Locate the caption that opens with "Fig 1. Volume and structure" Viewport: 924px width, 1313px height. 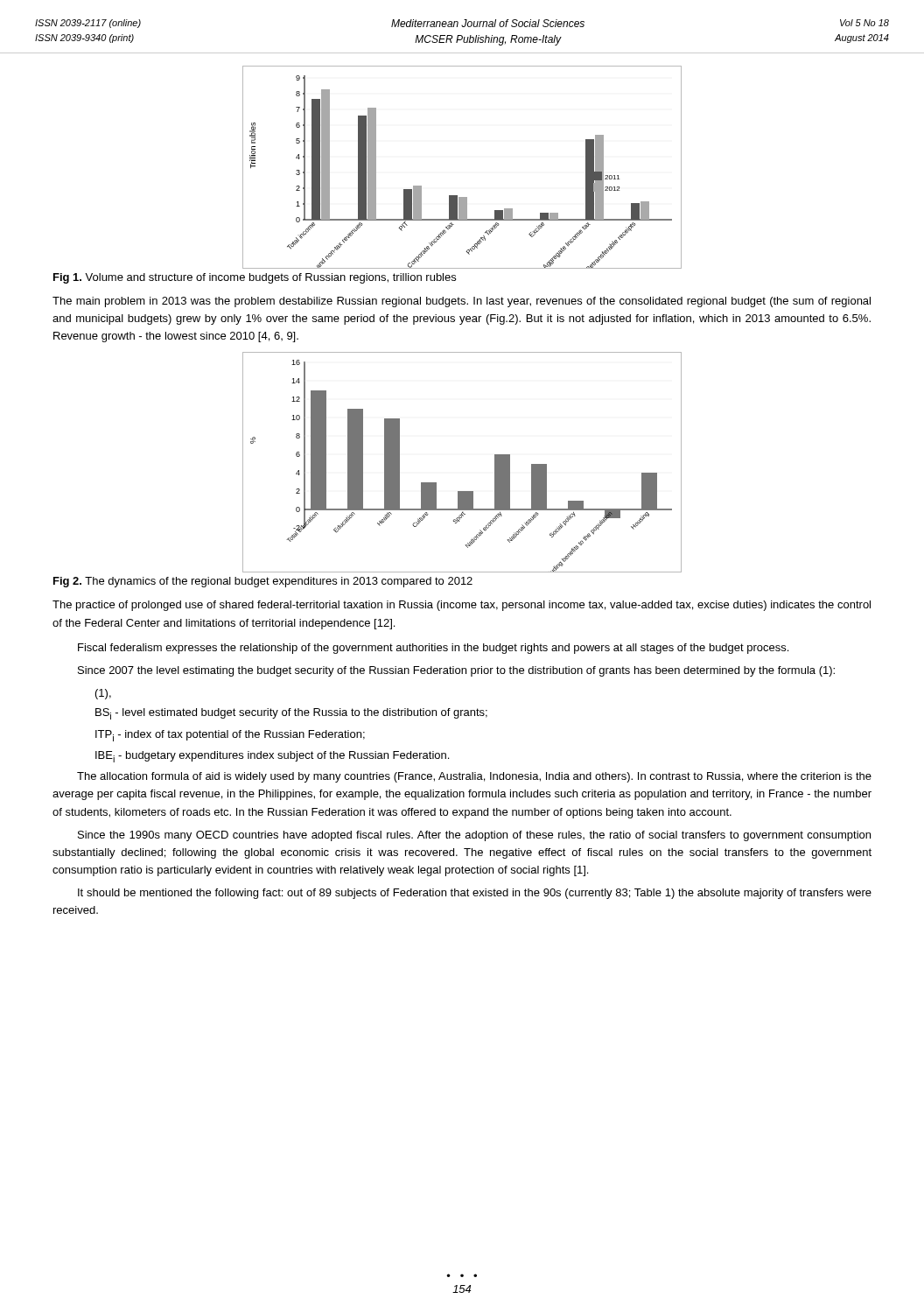(255, 277)
